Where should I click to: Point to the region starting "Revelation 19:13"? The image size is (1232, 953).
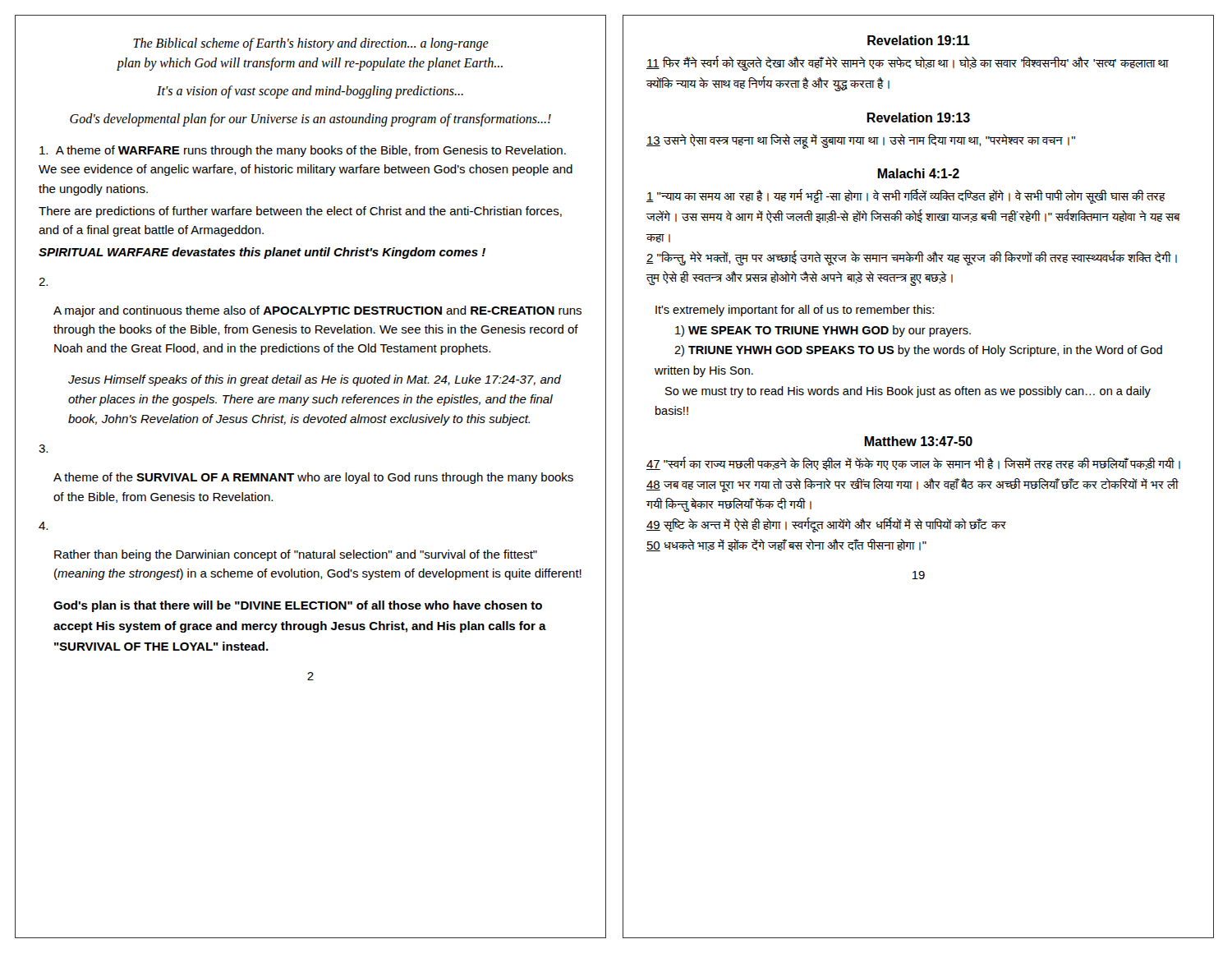click(918, 117)
